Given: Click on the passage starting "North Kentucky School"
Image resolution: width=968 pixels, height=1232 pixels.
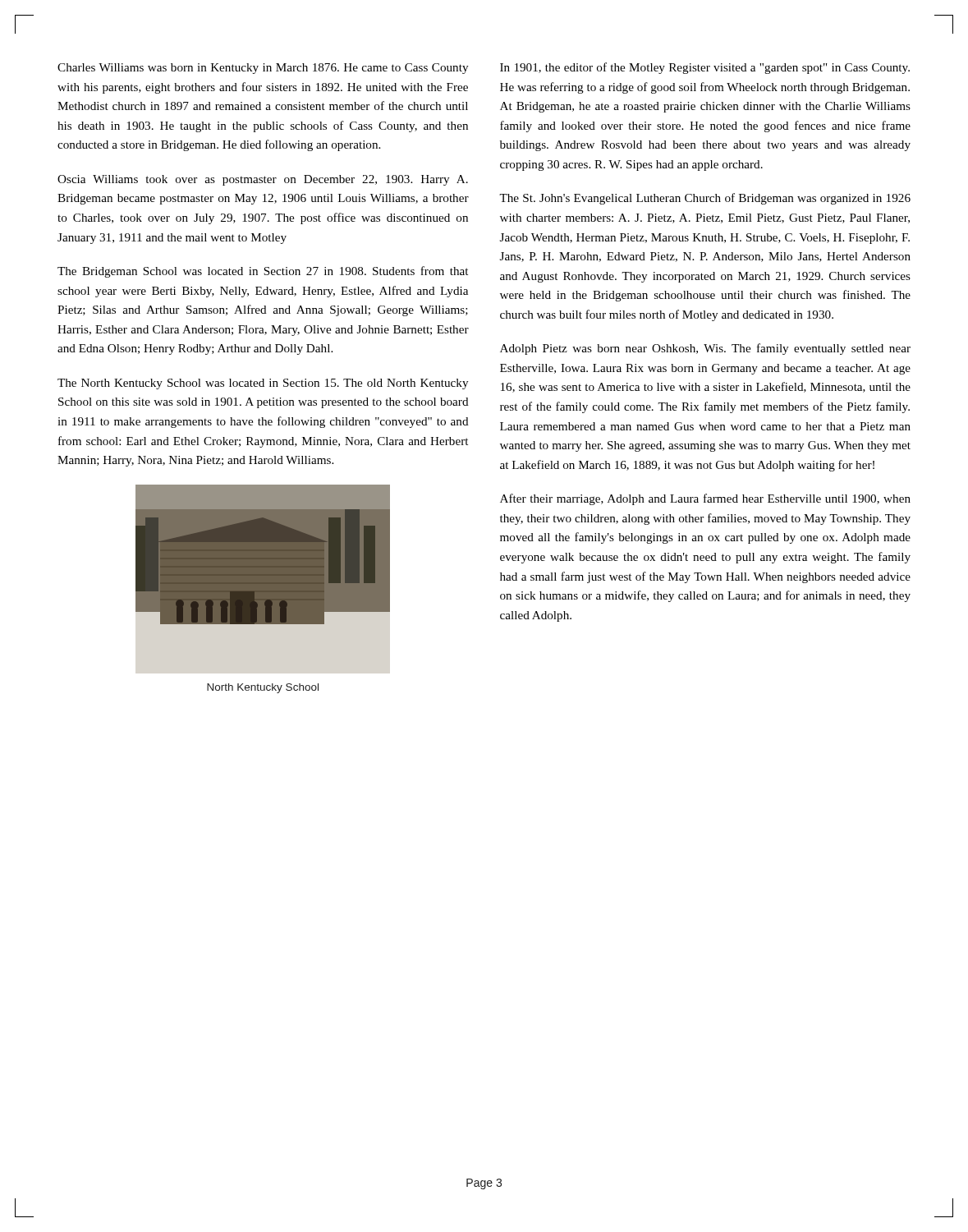Looking at the screenshot, I should (263, 687).
